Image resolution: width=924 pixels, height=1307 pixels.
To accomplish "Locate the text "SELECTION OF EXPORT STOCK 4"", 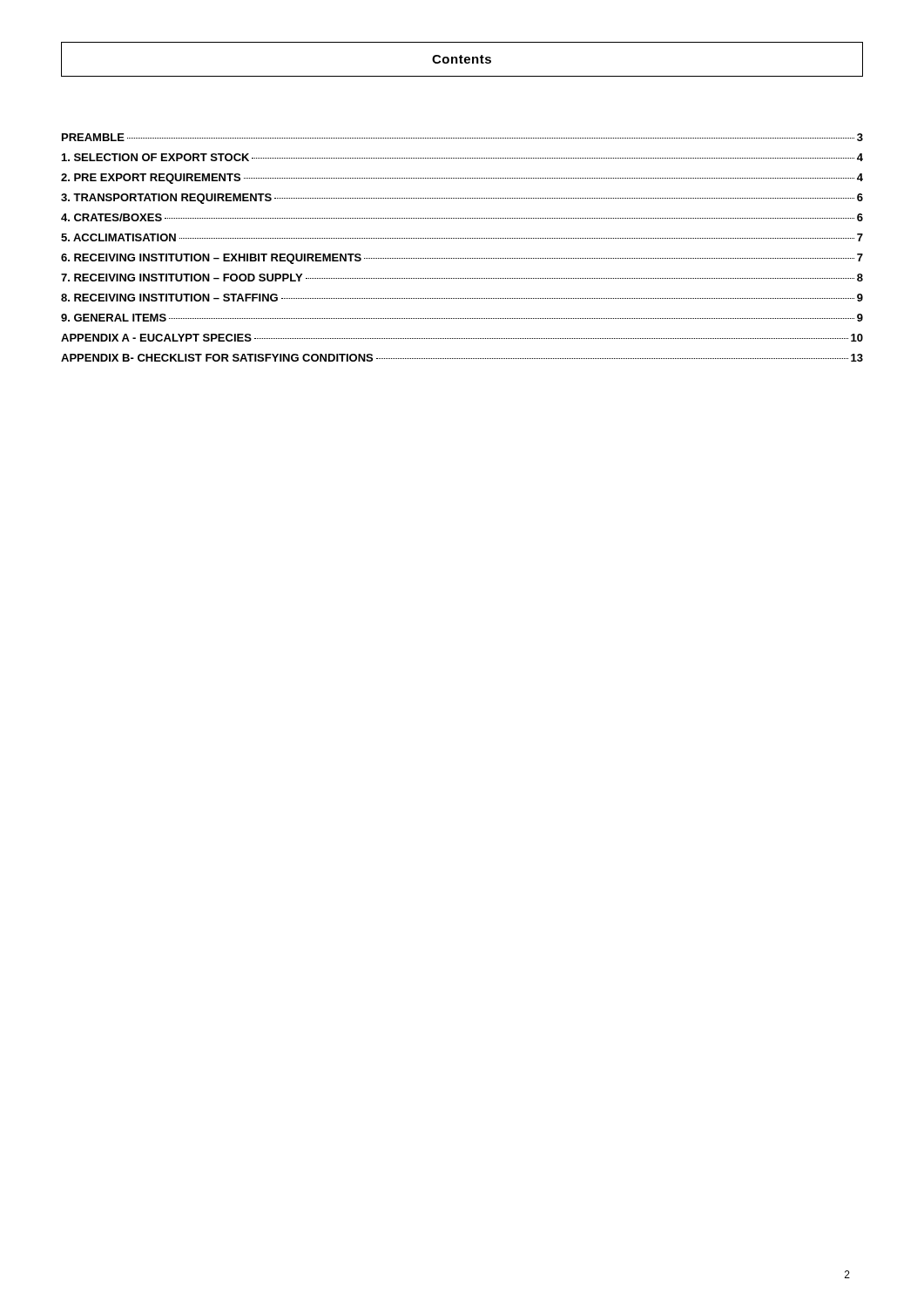I will (462, 157).
